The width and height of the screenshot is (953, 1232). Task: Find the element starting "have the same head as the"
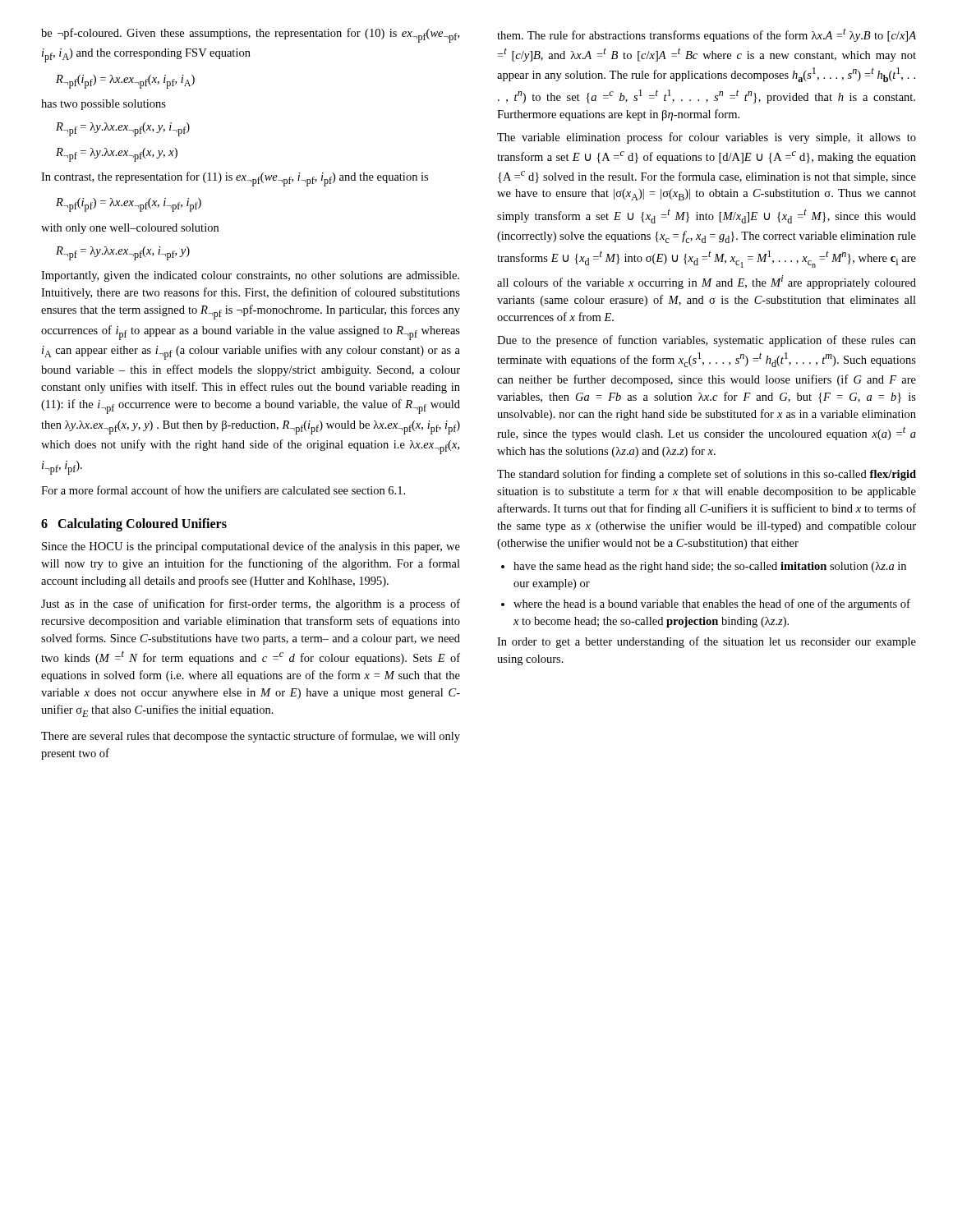[715, 575]
